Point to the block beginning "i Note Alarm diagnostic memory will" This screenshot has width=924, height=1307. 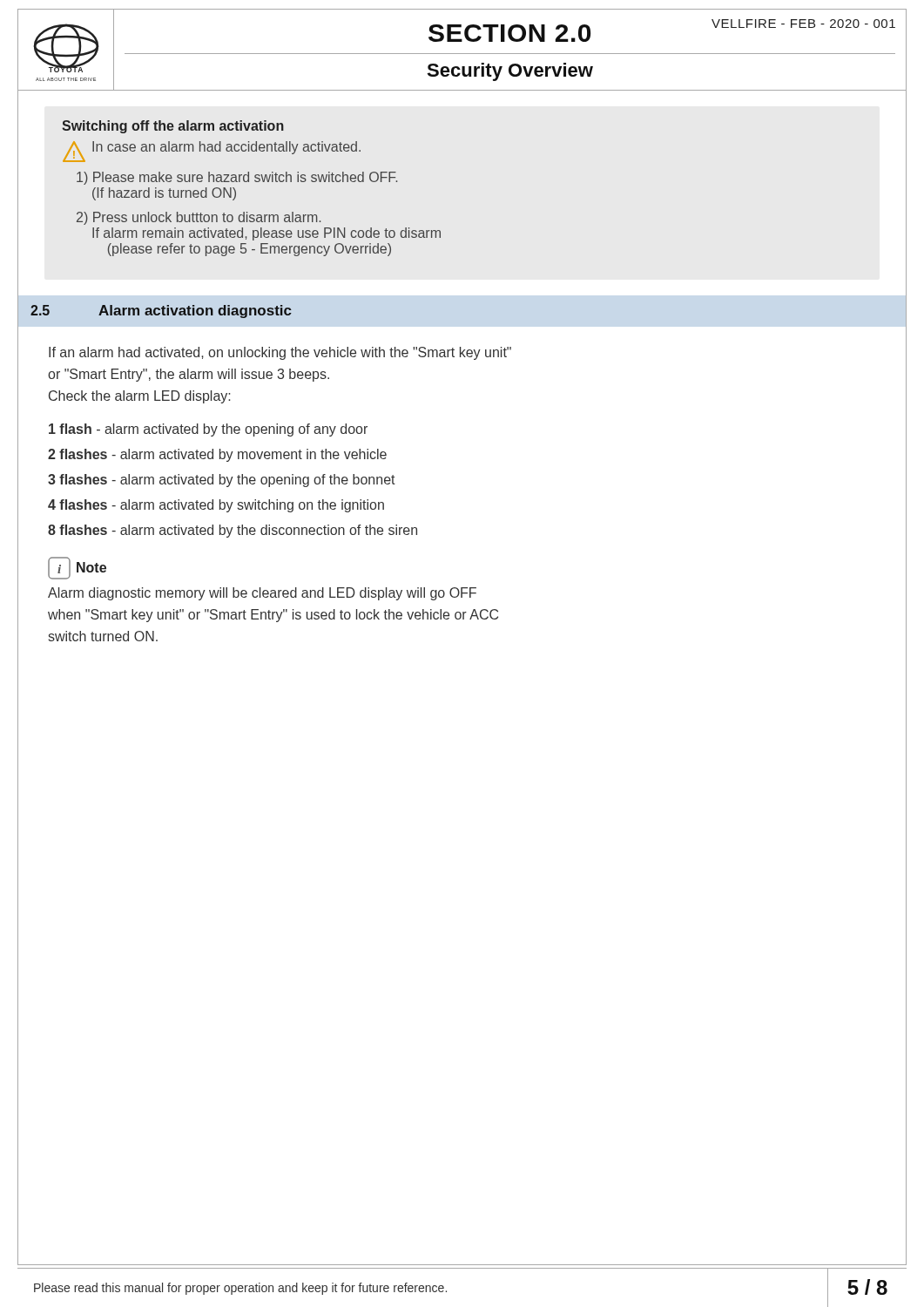pyautogui.click(x=462, y=603)
